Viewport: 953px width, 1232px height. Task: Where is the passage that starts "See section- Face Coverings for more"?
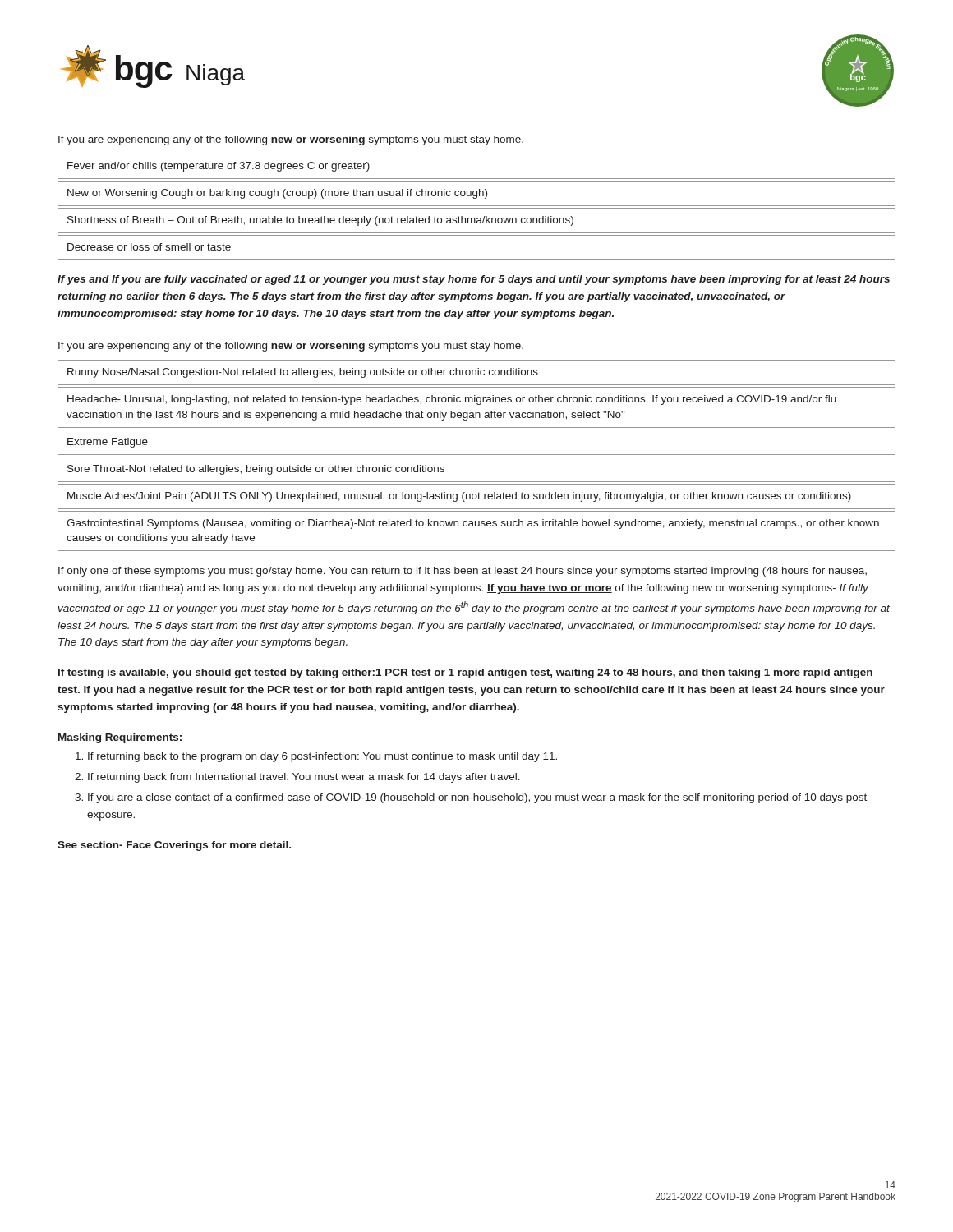coord(175,845)
